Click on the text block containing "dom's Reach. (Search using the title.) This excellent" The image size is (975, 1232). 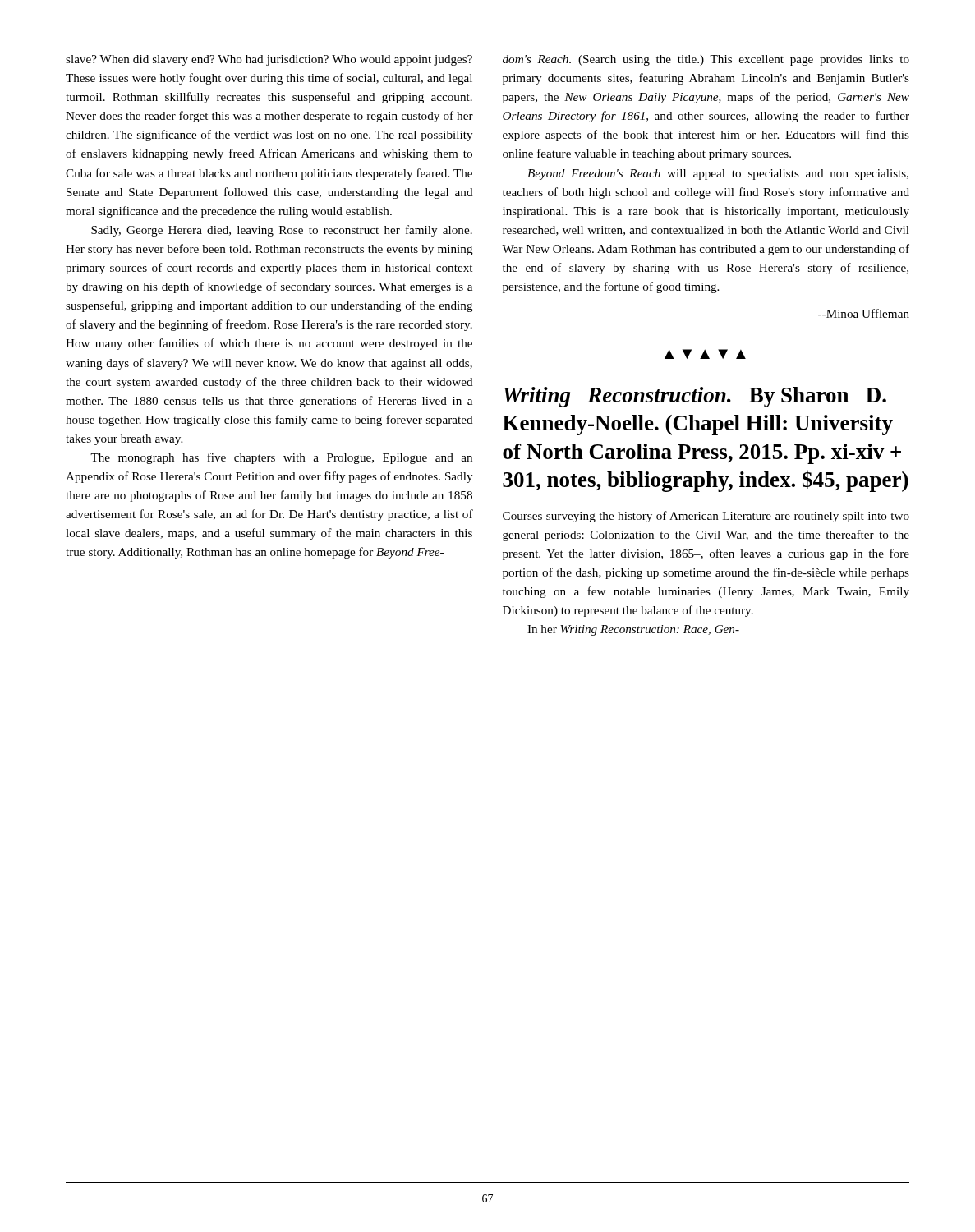(706, 173)
